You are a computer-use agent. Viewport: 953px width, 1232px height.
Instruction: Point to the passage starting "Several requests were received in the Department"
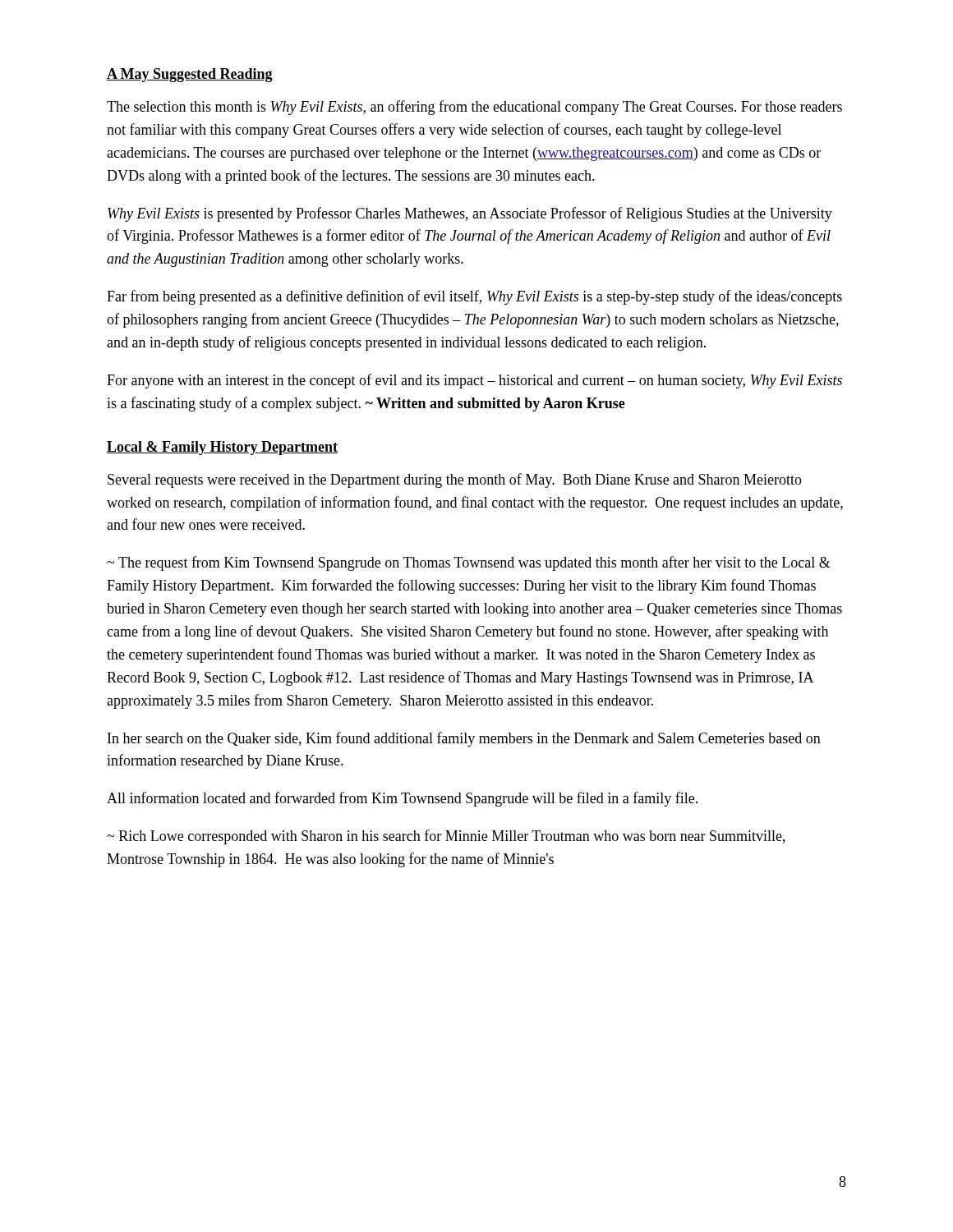(x=475, y=502)
